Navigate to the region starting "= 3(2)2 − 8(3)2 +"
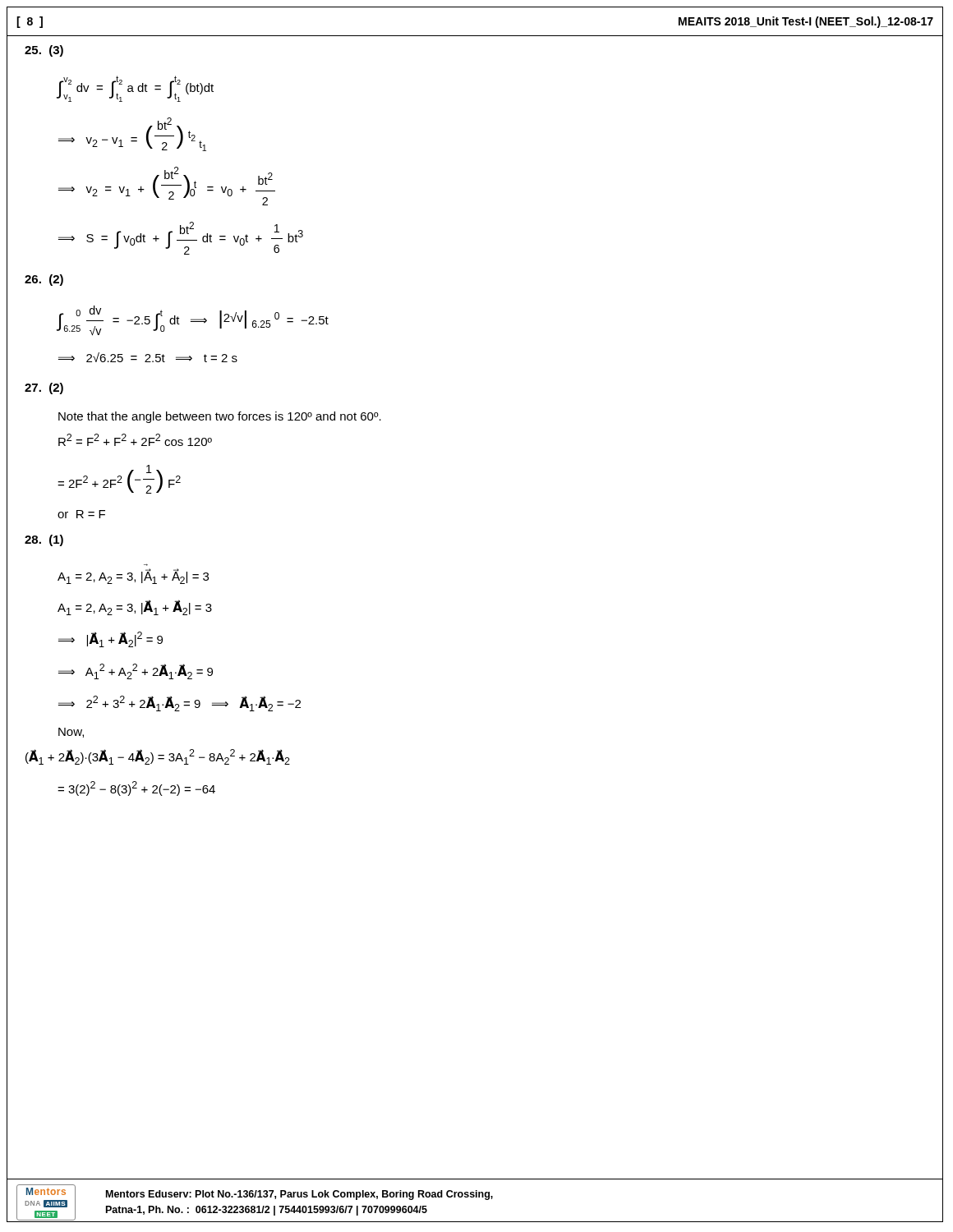Viewport: 953px width, 1232px height. pyautogui.click(x=137, y=788)
